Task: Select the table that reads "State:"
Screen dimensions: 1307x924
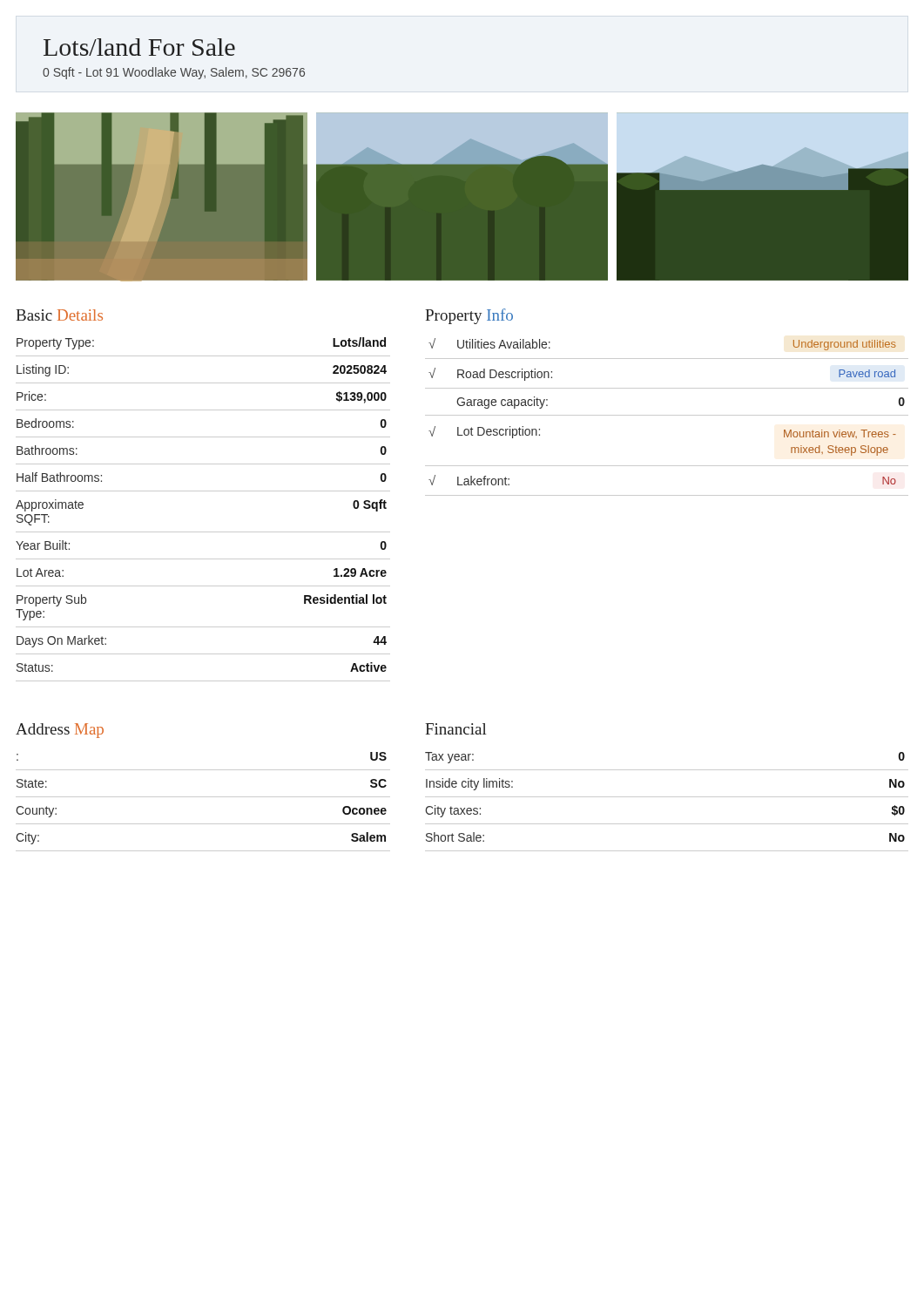Action: [203, 797]
